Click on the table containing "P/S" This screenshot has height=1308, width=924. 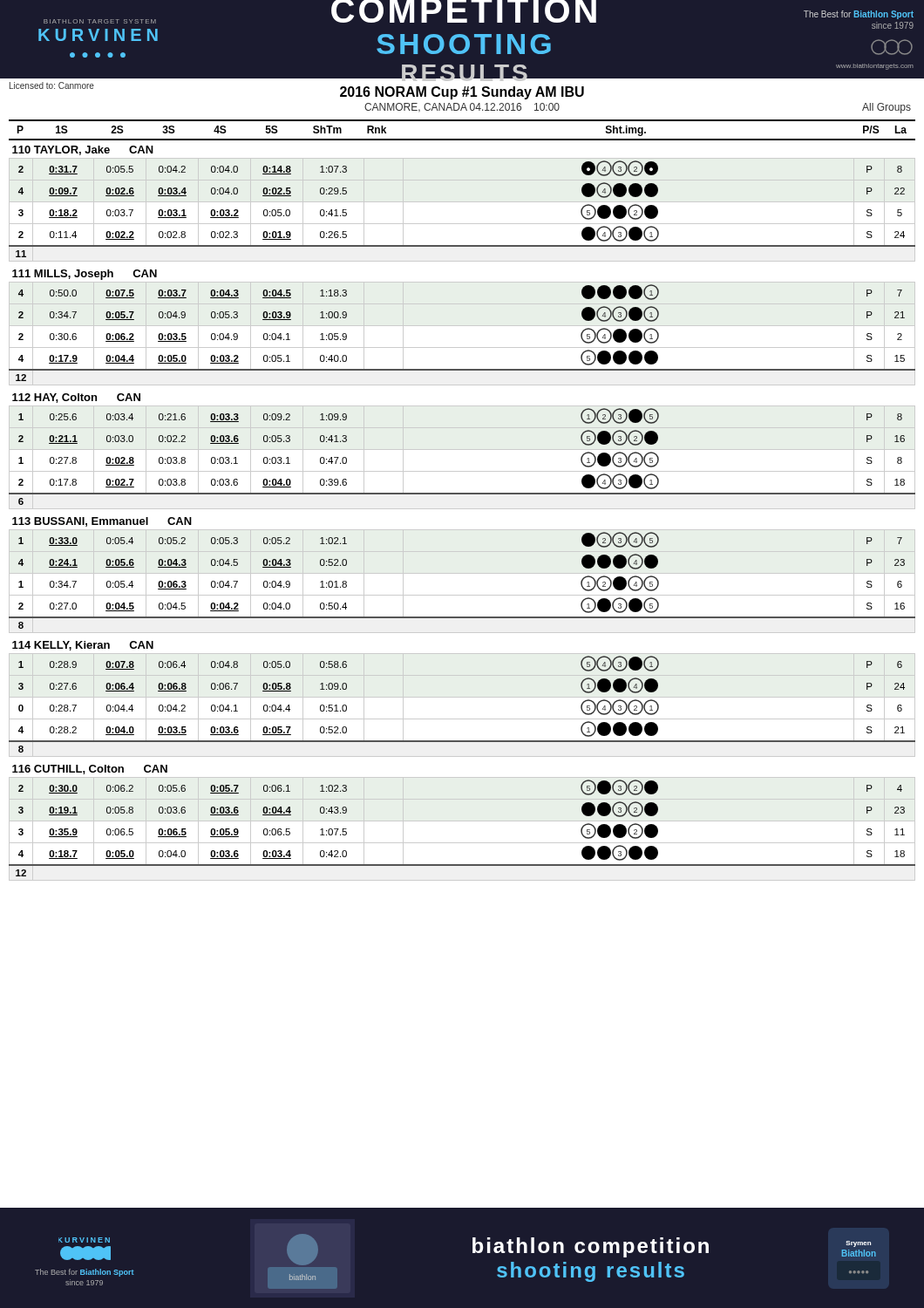pos(462,130)
